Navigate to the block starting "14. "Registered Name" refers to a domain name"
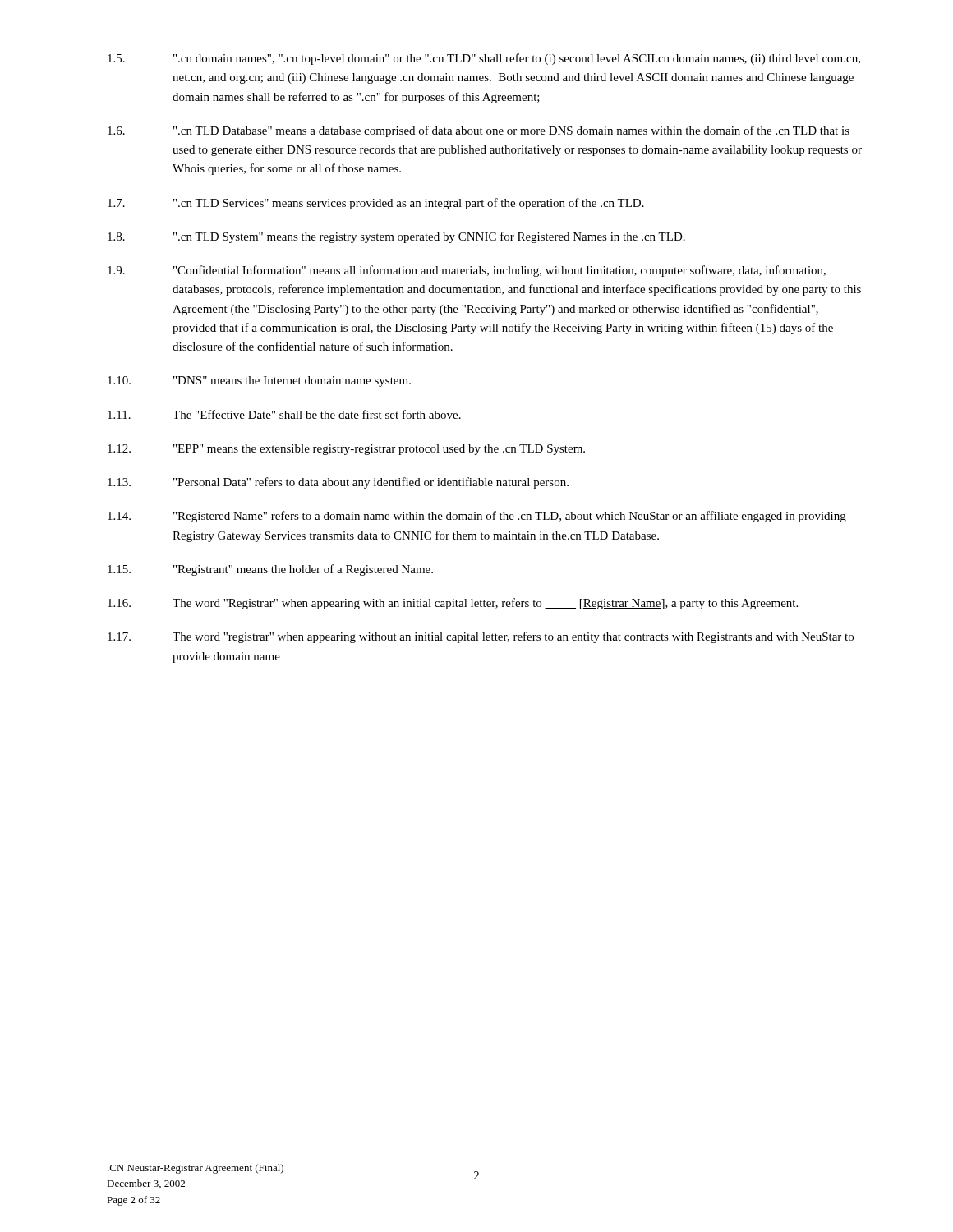953x1232 pixels. [x=485, y=526]
